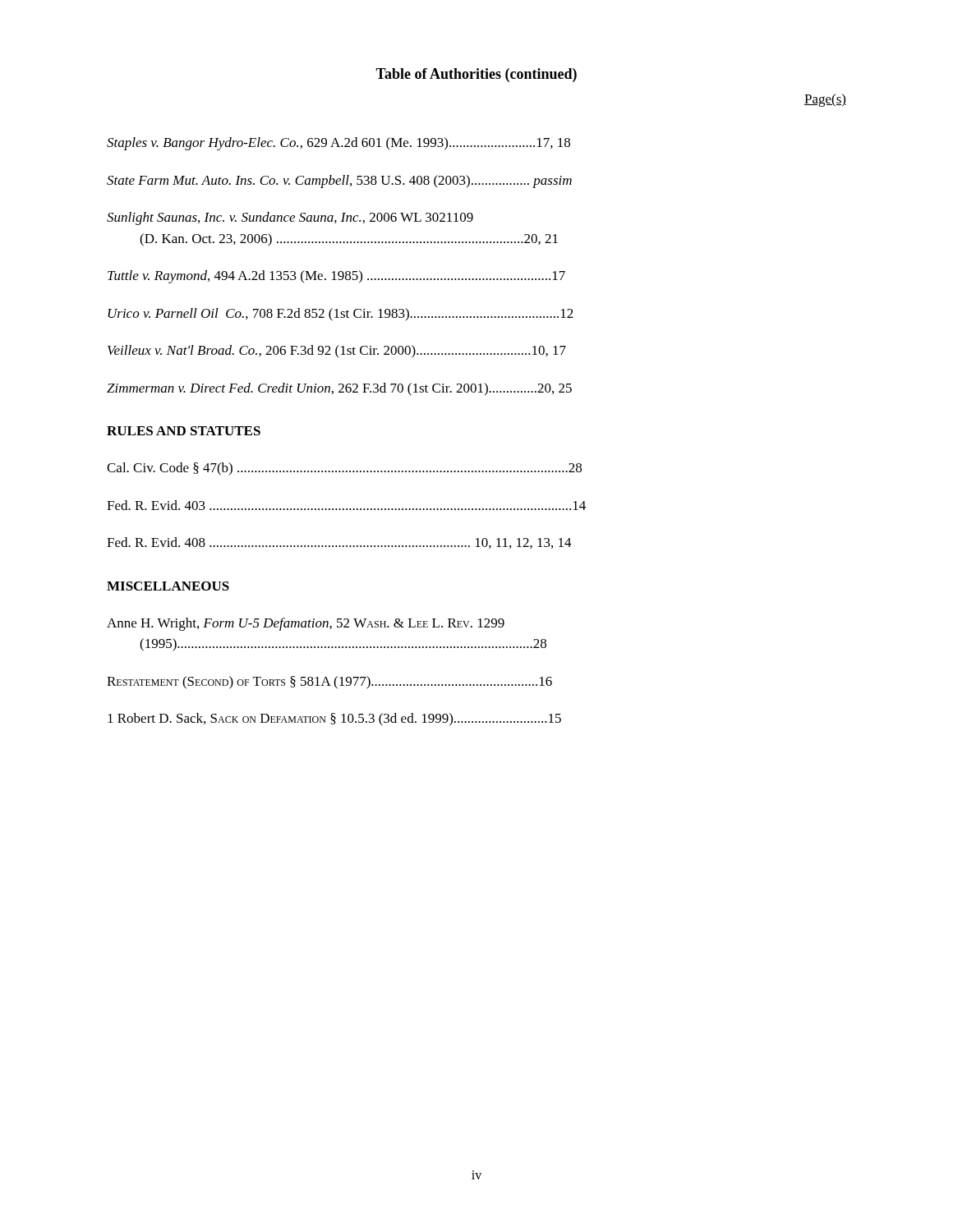Screen dimensions: 1232x953
Task: Click on the list item that says "Veilleux v. Nat'l Broad. Co., 206 F.3d"
Action: tap(476, 351)
